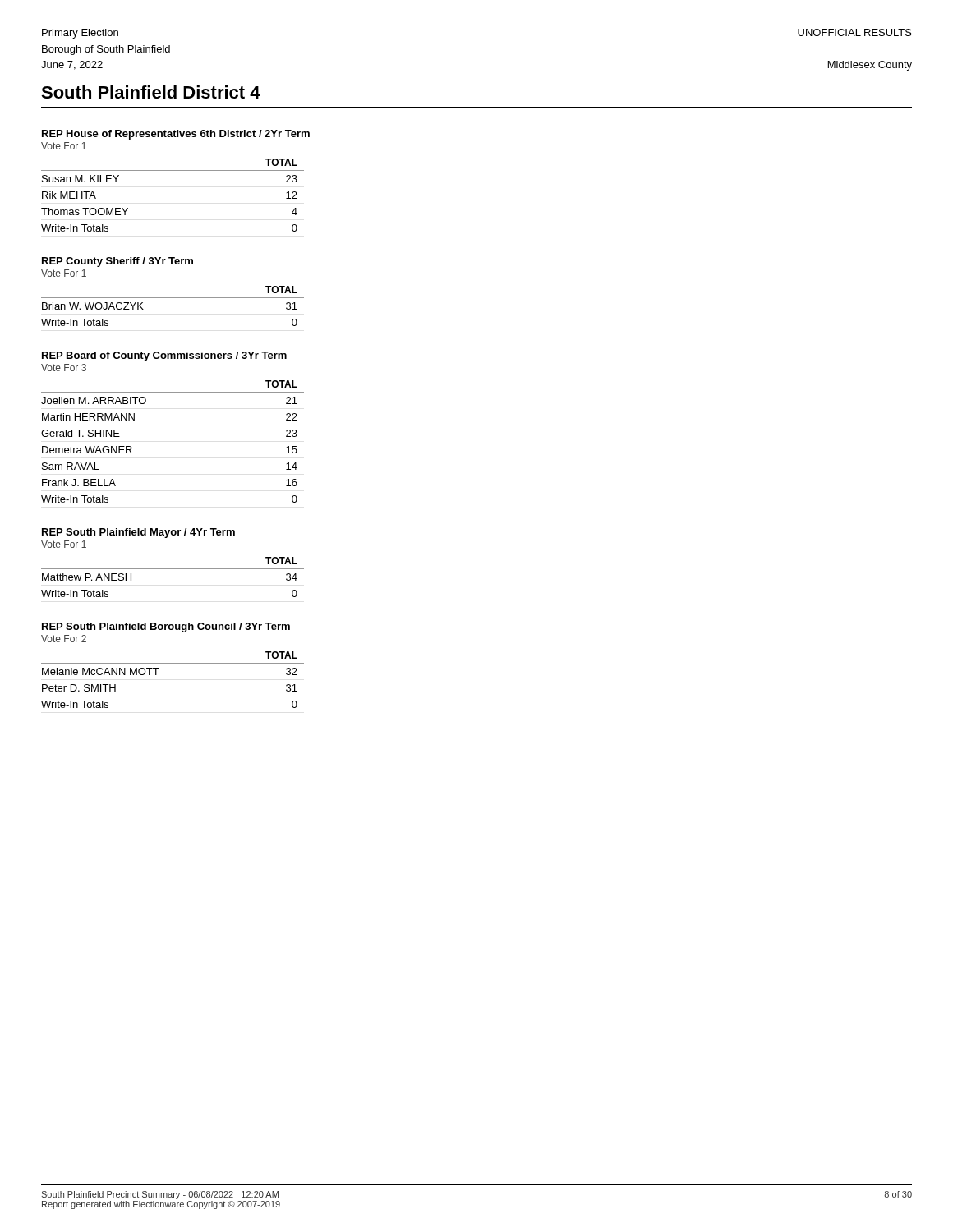Click where it says "Vote For 2"
This screenshot has height=1232, width=953.
tap(64, 639)
